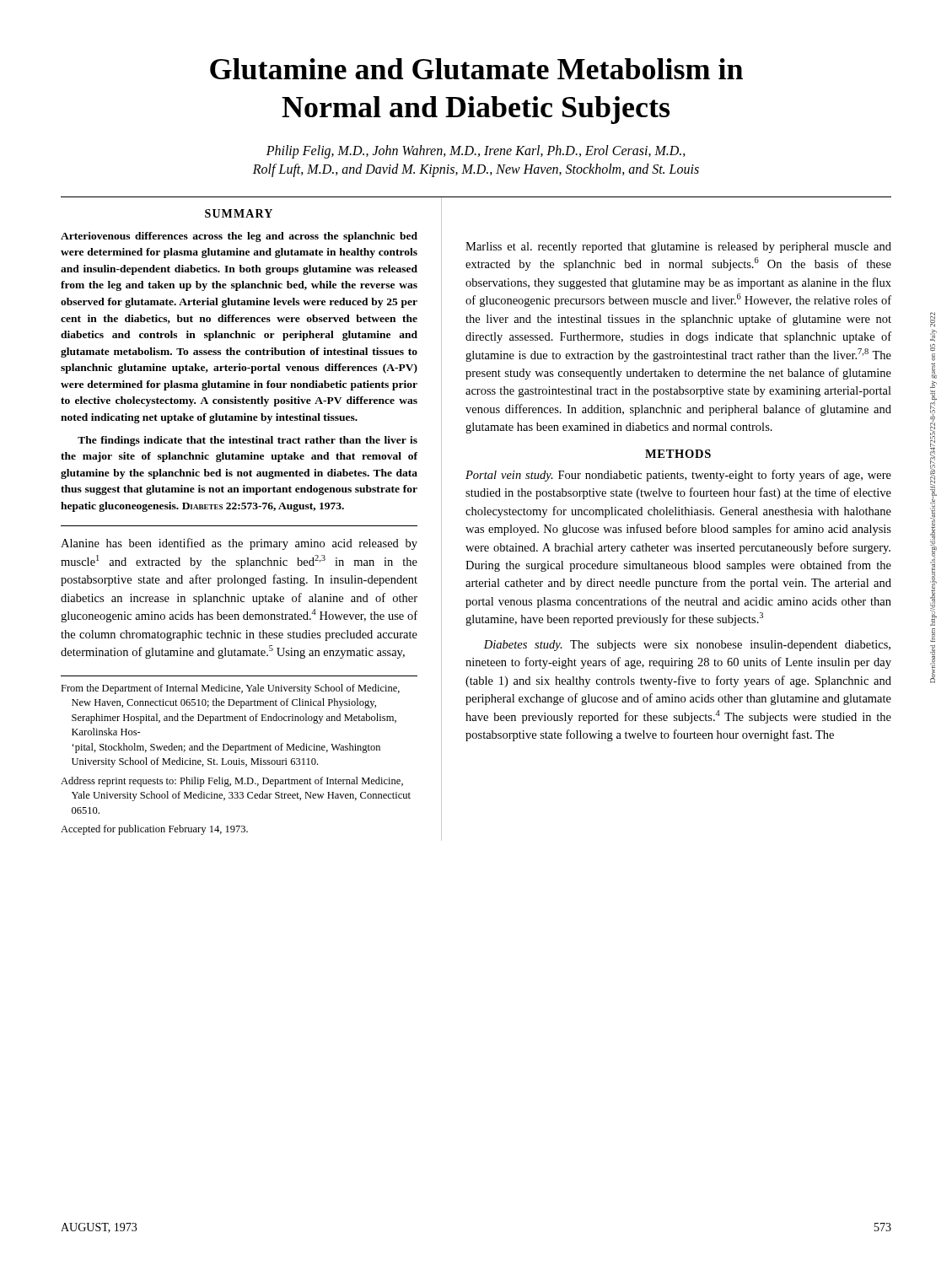The image size is (952, 1265).
Task: Locate the block starting "Portal vein study. Four"
Action: pos(678,605)
